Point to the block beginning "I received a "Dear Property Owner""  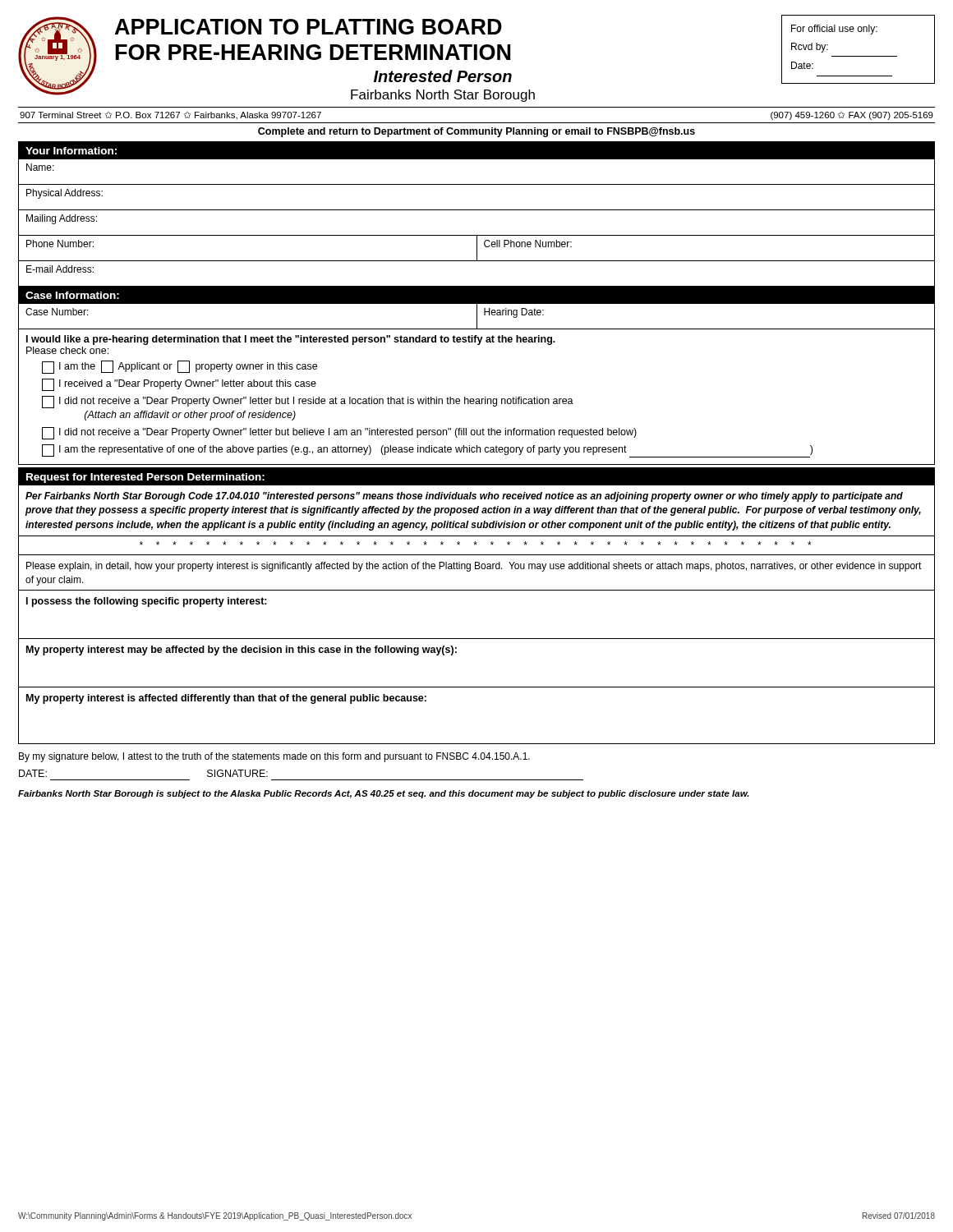pyautogui.click(x=179, y=384)
